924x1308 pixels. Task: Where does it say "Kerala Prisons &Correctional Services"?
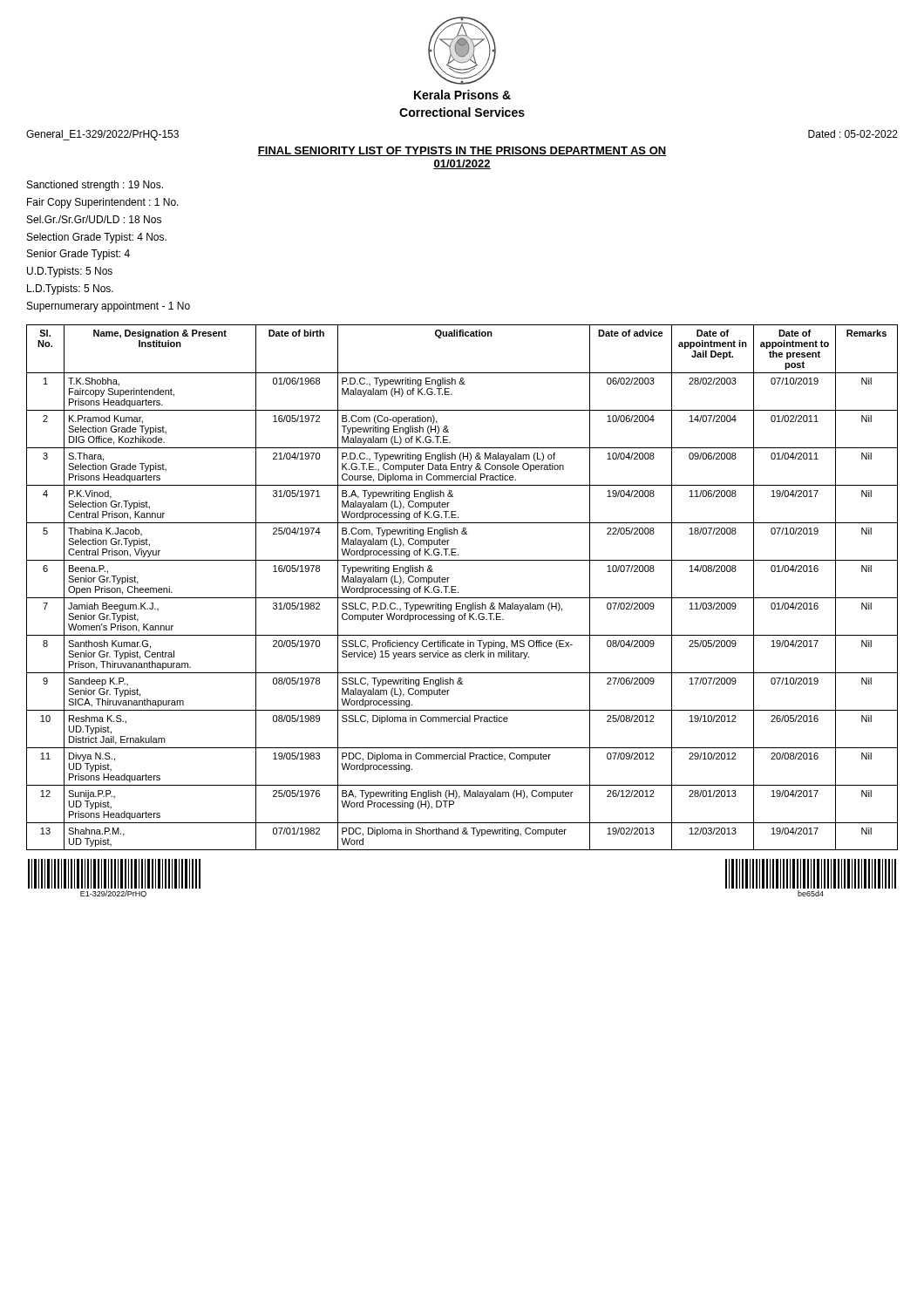tap(462, 104)
